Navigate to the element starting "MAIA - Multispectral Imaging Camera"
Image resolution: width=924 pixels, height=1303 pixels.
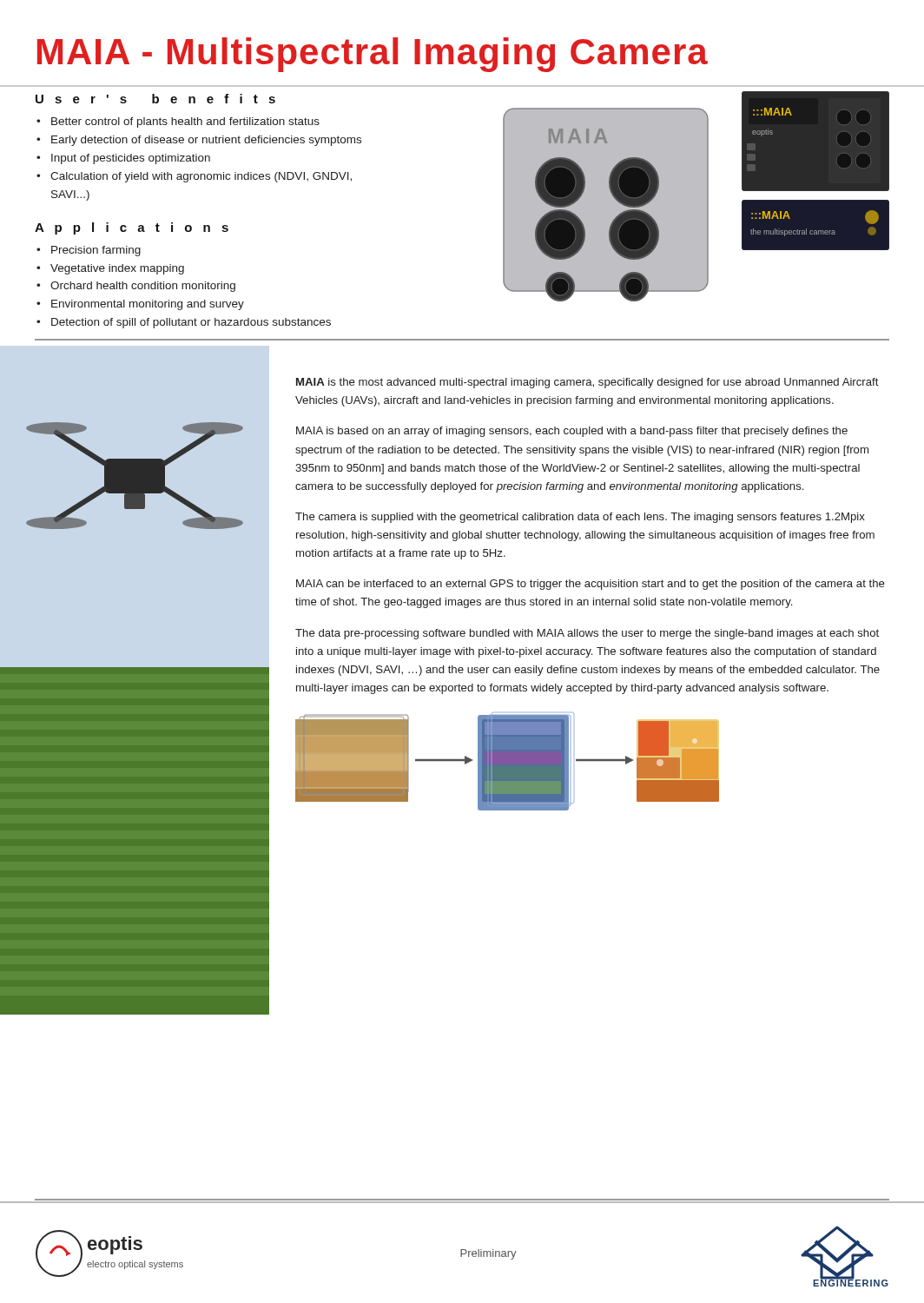pos(371,52)
